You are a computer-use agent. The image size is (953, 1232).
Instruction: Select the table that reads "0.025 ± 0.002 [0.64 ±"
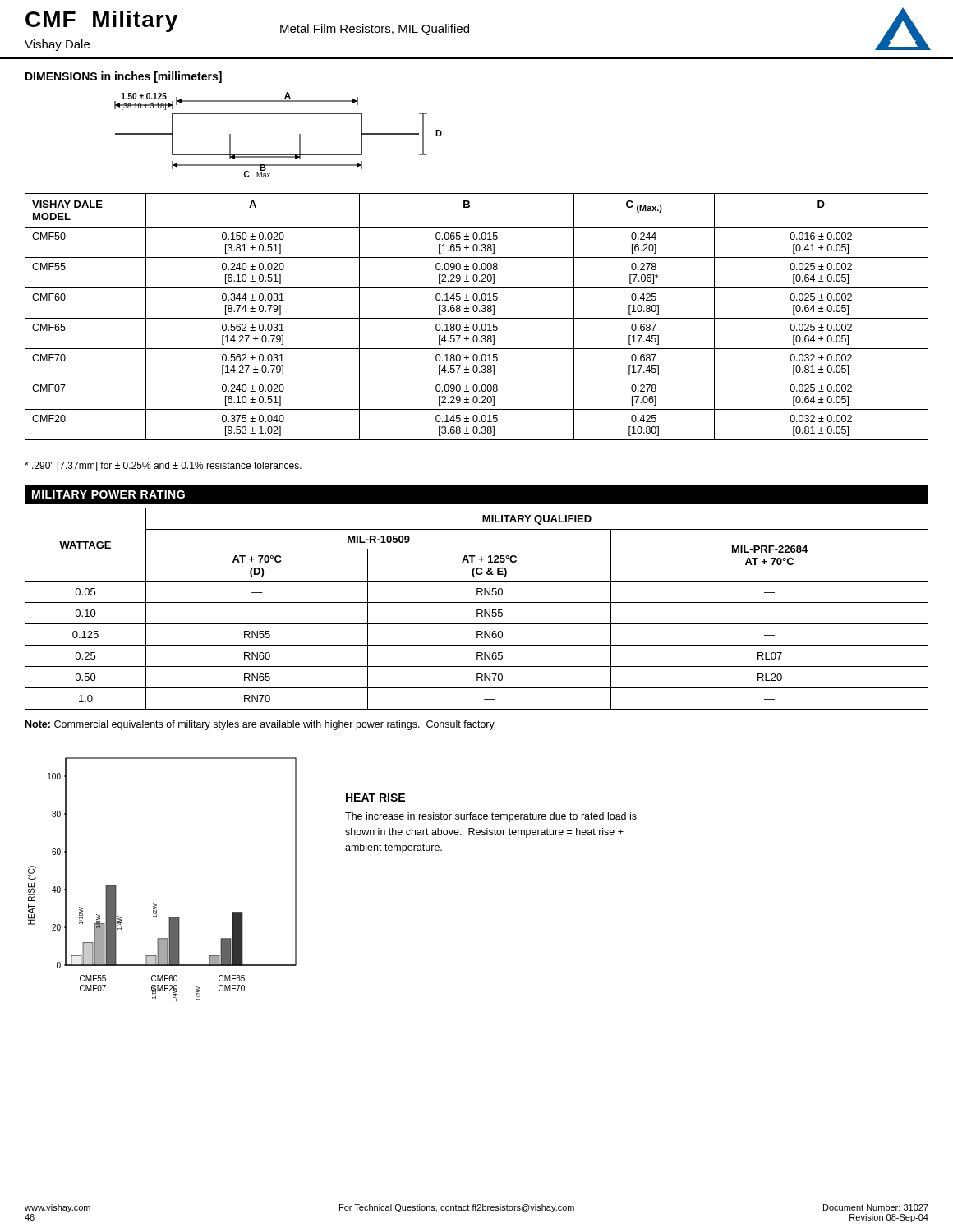pos(476,317)
